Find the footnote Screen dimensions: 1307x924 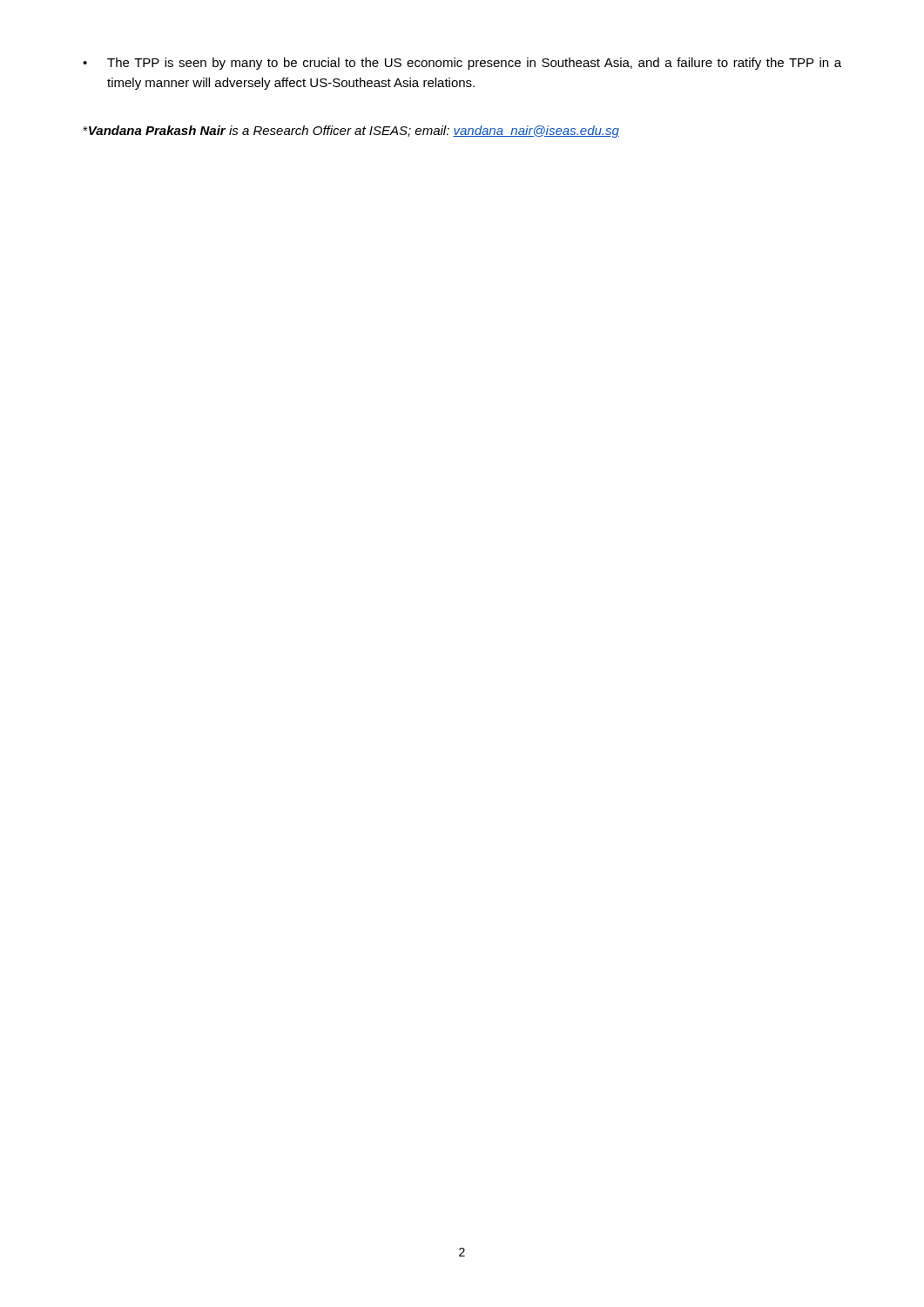click(x=351, y=130)
